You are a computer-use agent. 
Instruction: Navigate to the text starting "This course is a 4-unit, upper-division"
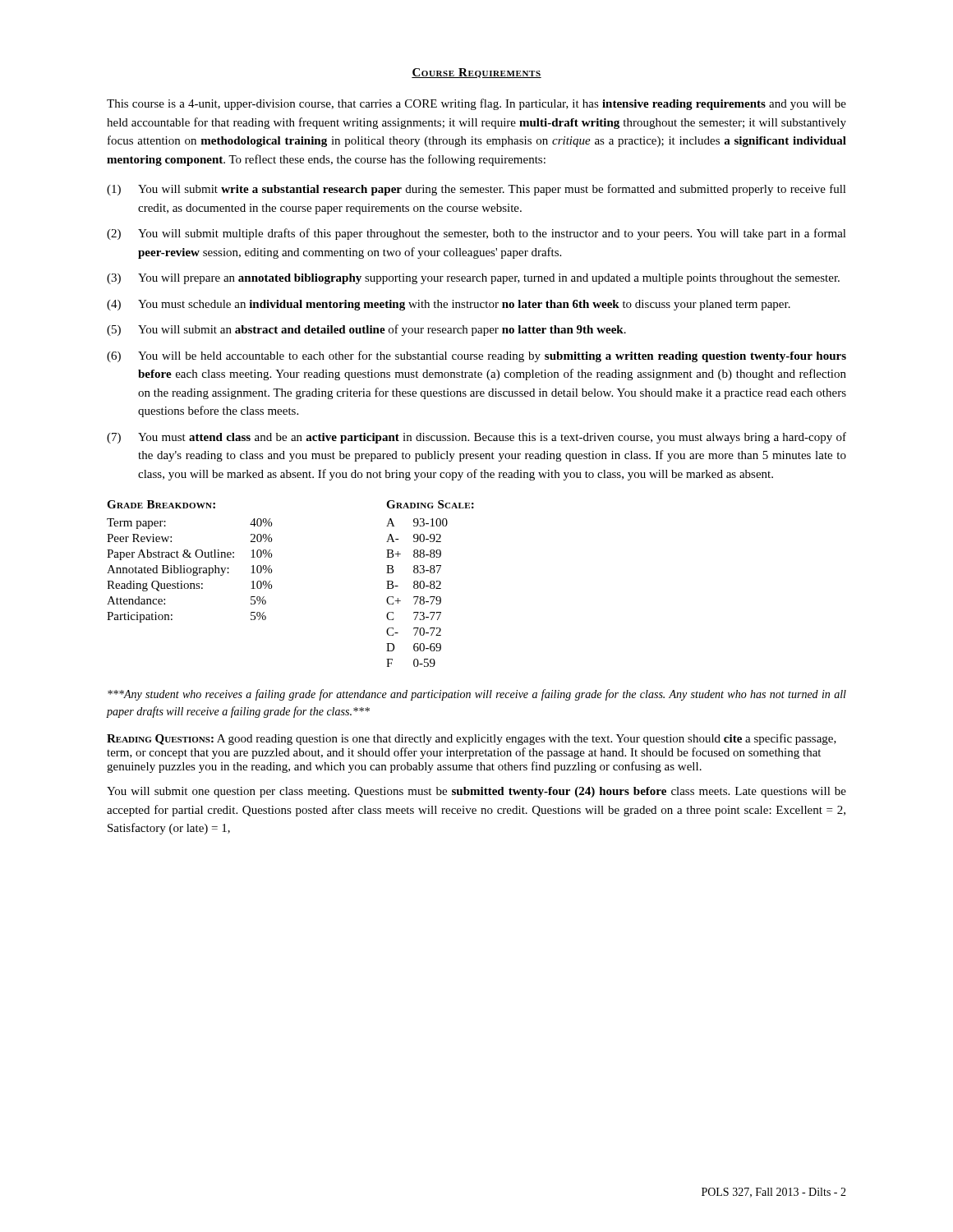point(476,131)
